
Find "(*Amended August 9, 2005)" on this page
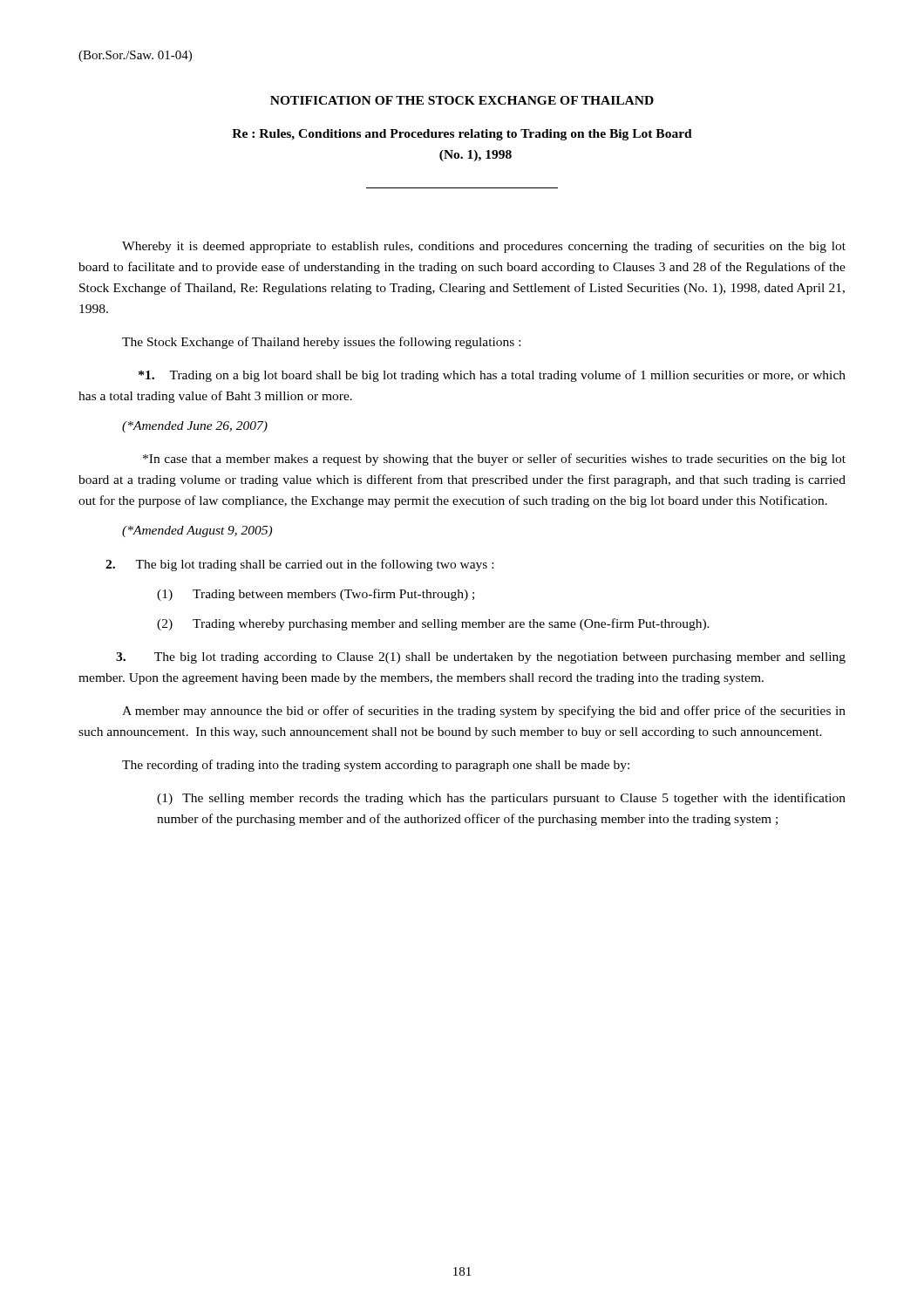click(197, 530)
